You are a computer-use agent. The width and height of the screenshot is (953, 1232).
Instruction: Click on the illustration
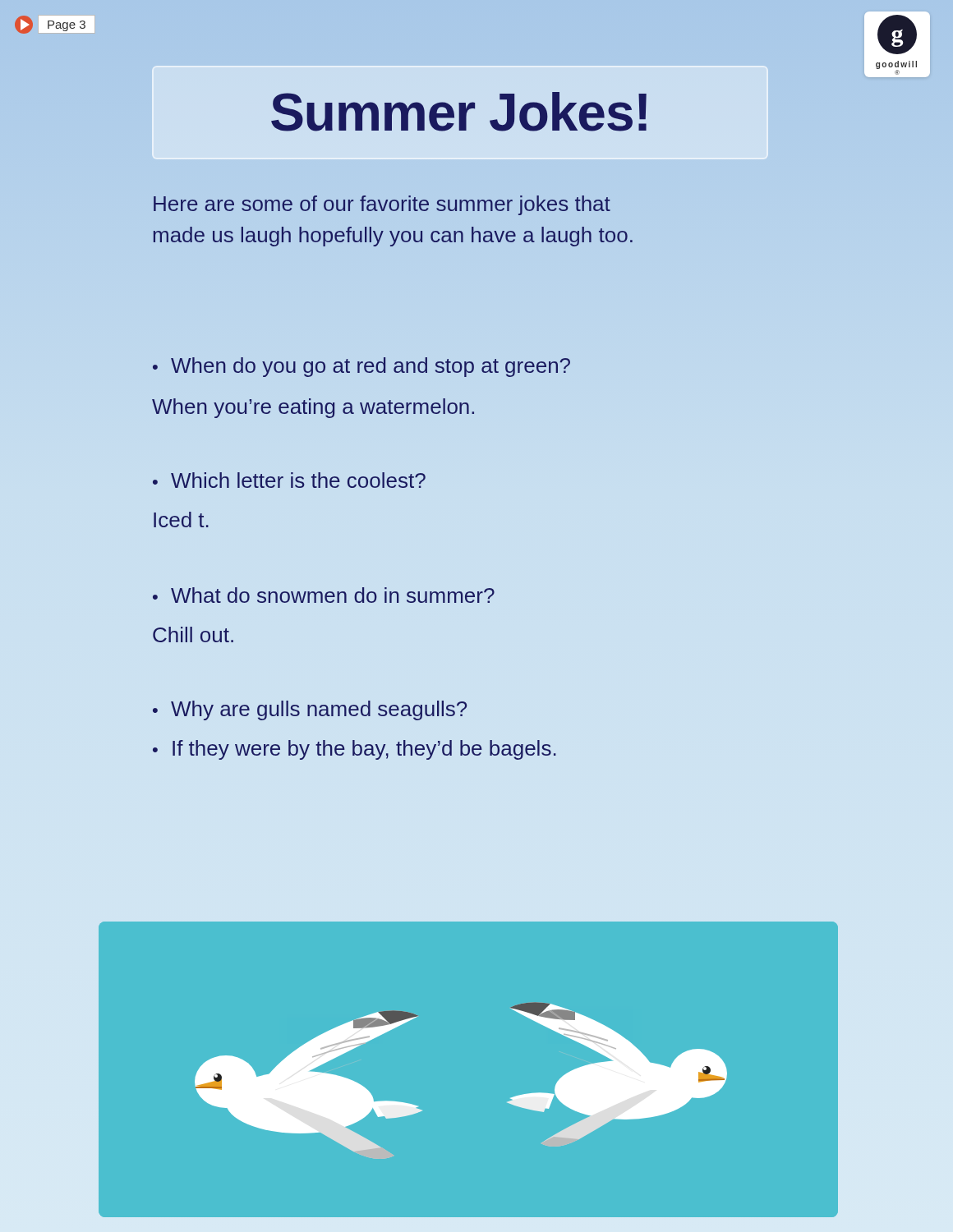[468, 1069]
